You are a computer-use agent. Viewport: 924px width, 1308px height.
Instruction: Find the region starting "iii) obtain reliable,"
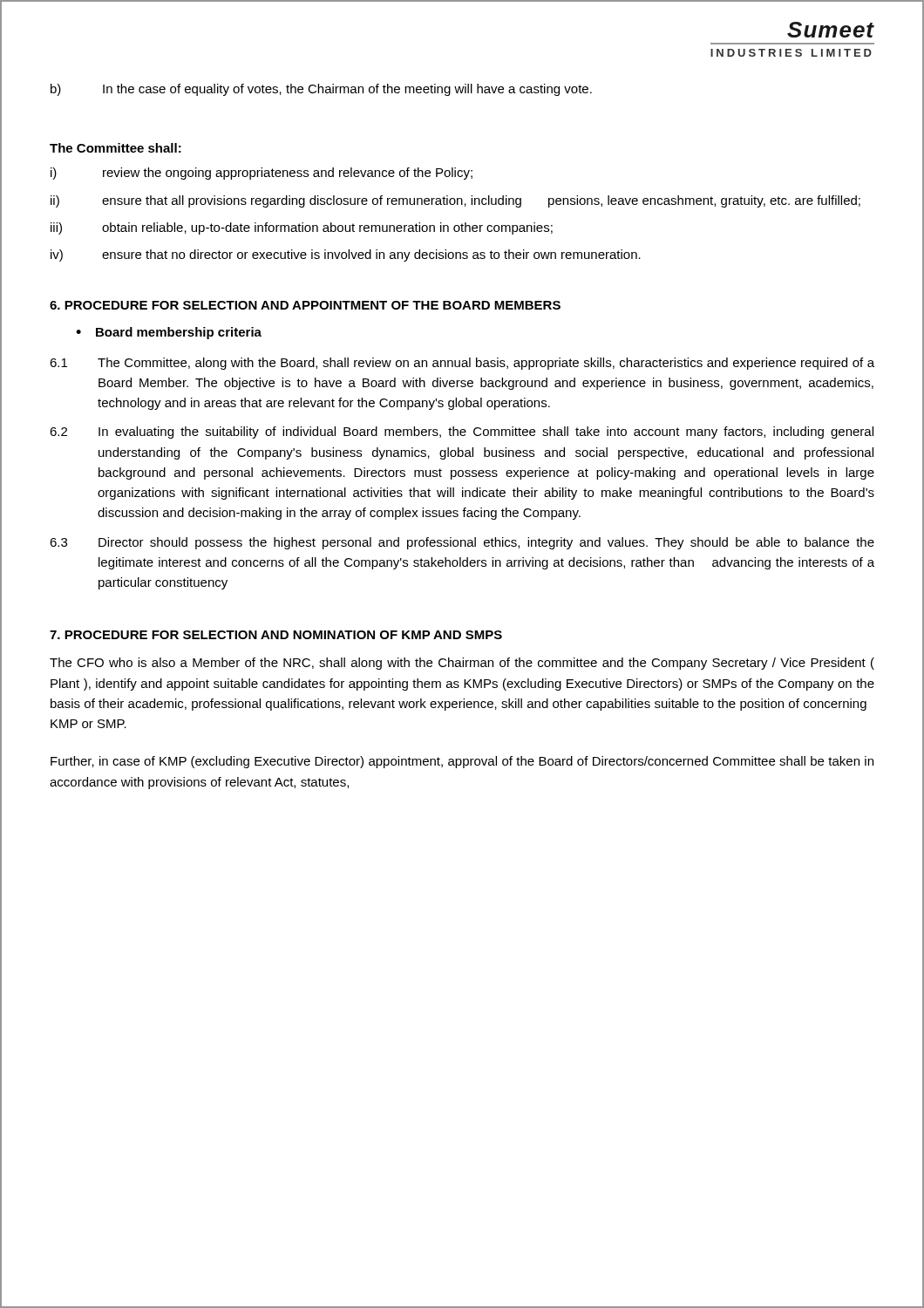coord(462,227)
